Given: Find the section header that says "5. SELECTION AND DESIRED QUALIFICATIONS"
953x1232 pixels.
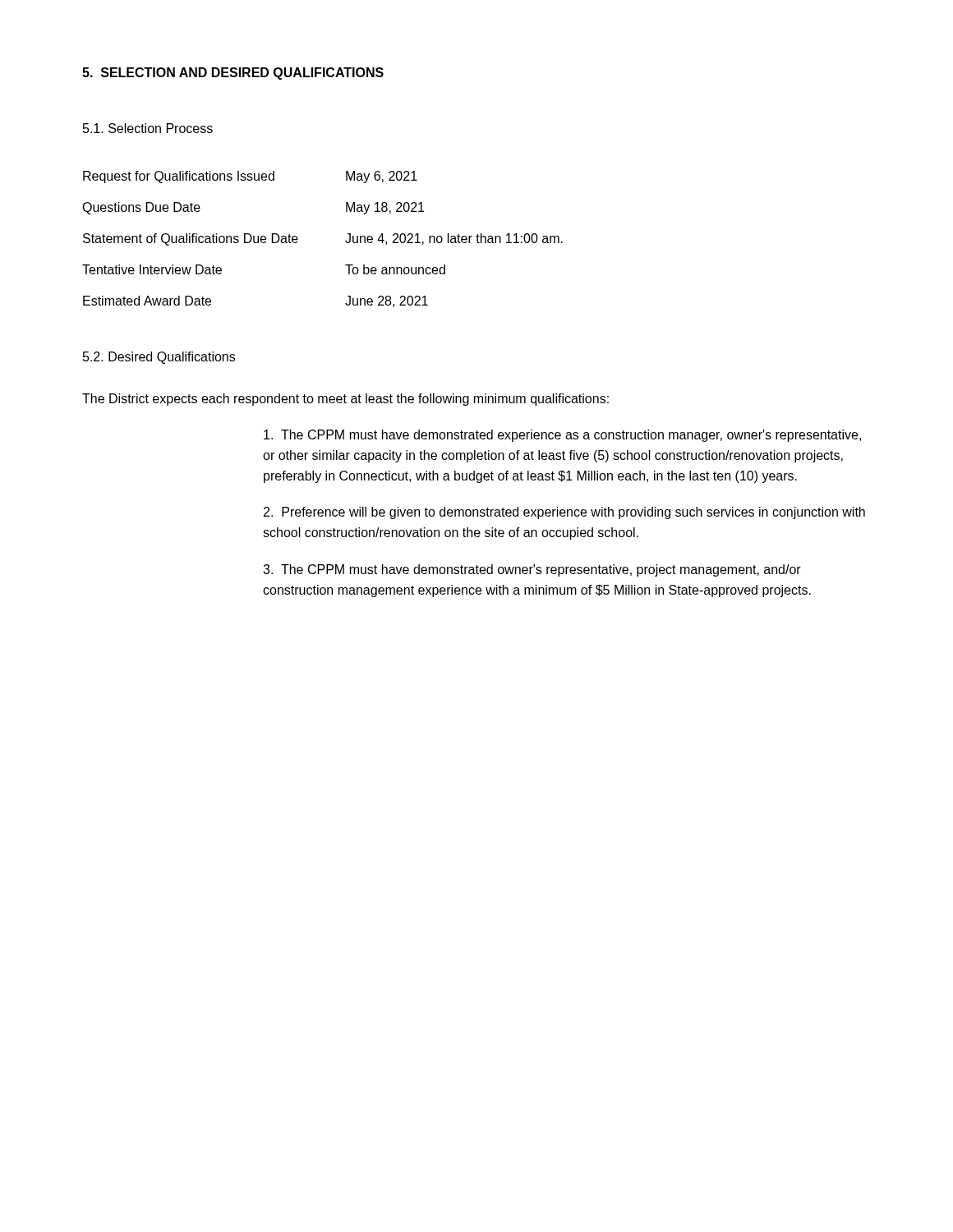Looking at the screenshot, I should pyautogui.click(x=233, y=73).
